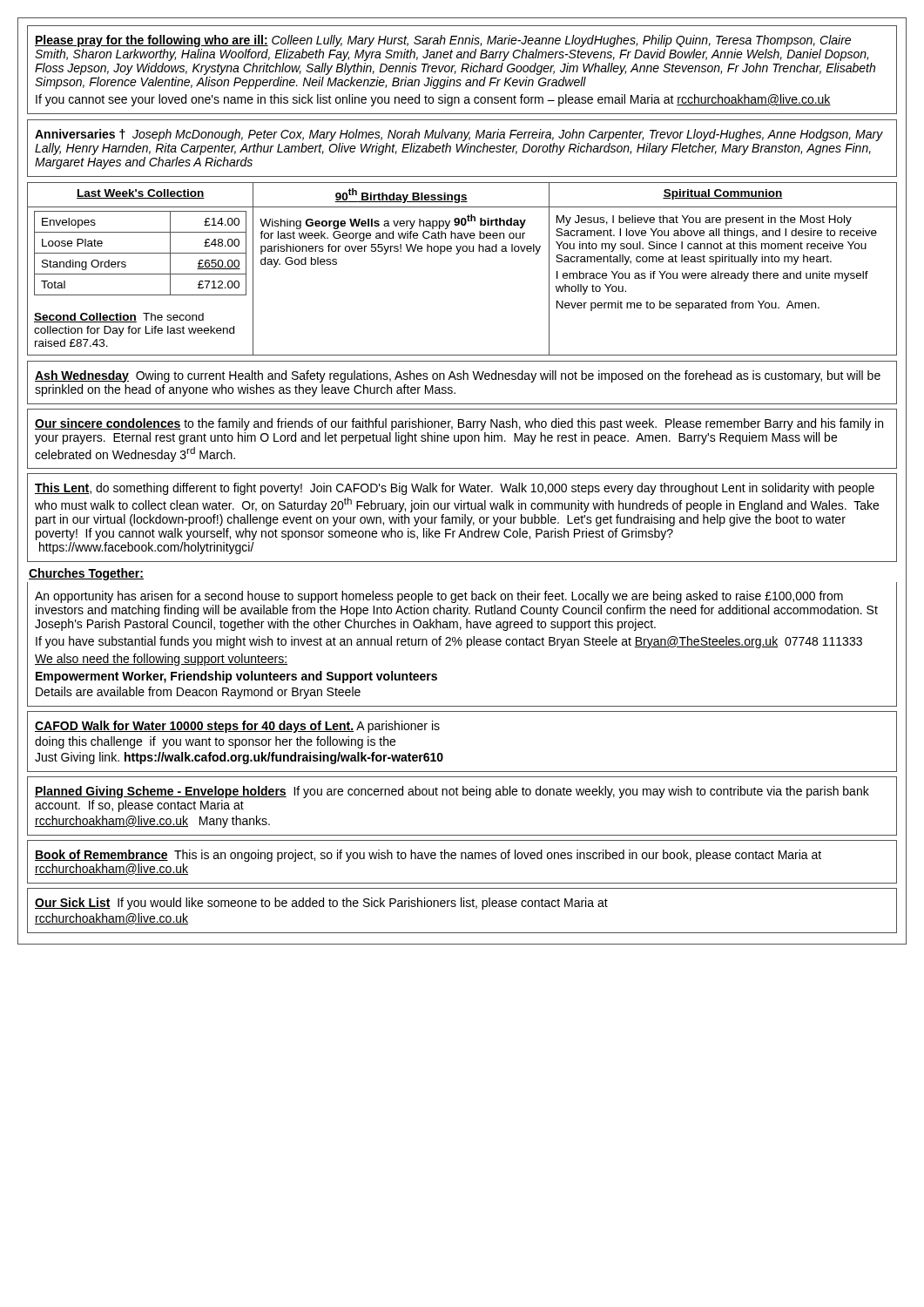Locate the text block that says "CAFOD Walk for Water"
The height and width of the screenshot is (1307, 924).
tap(237, 727)
